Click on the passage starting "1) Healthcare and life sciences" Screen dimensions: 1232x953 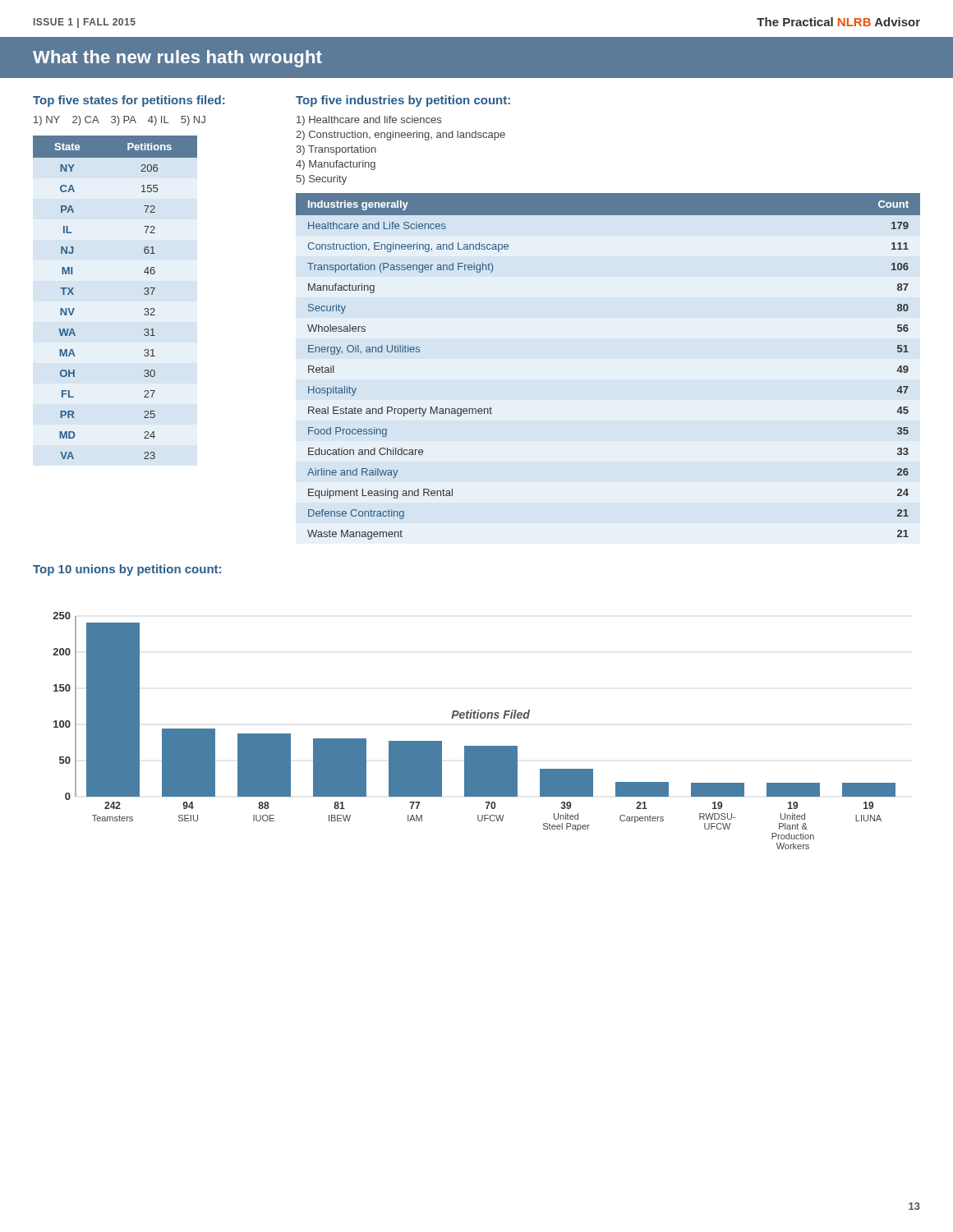tap(369, 120)
